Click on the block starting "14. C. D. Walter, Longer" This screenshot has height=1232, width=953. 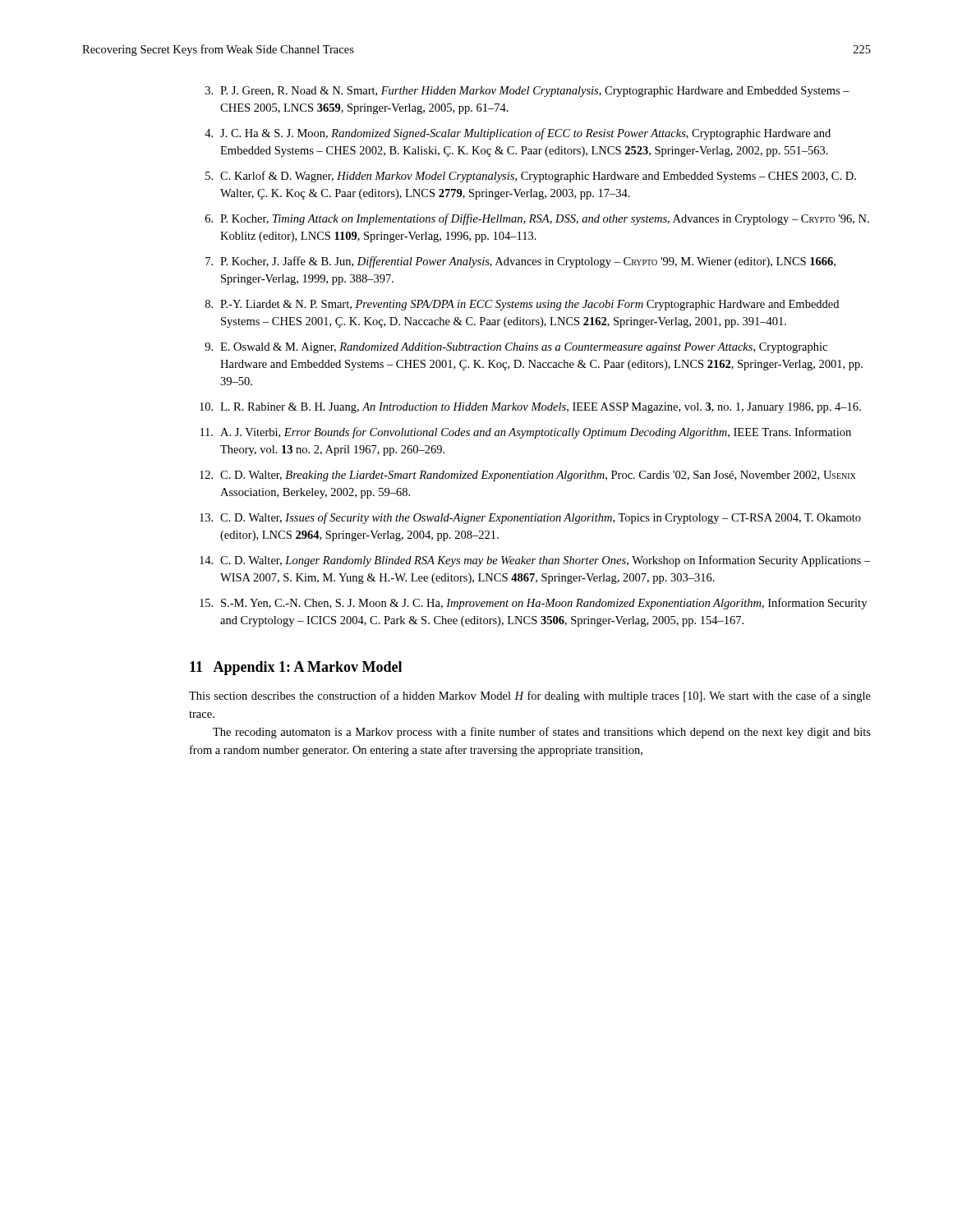point(530,569)
